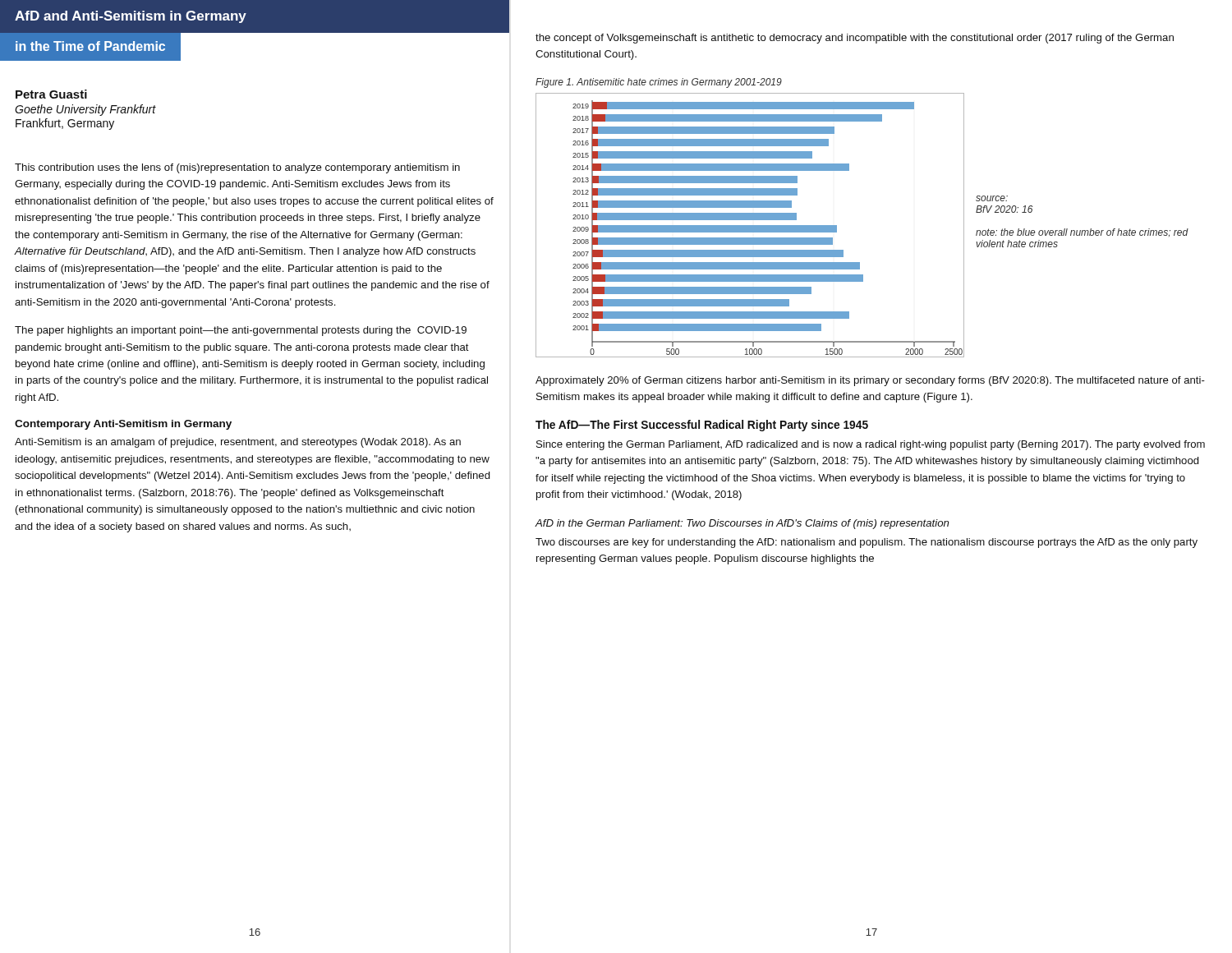The image size is (1232, 953).
Task: Click on the text that says "Petra Guasti"
Action: (51, 94)
